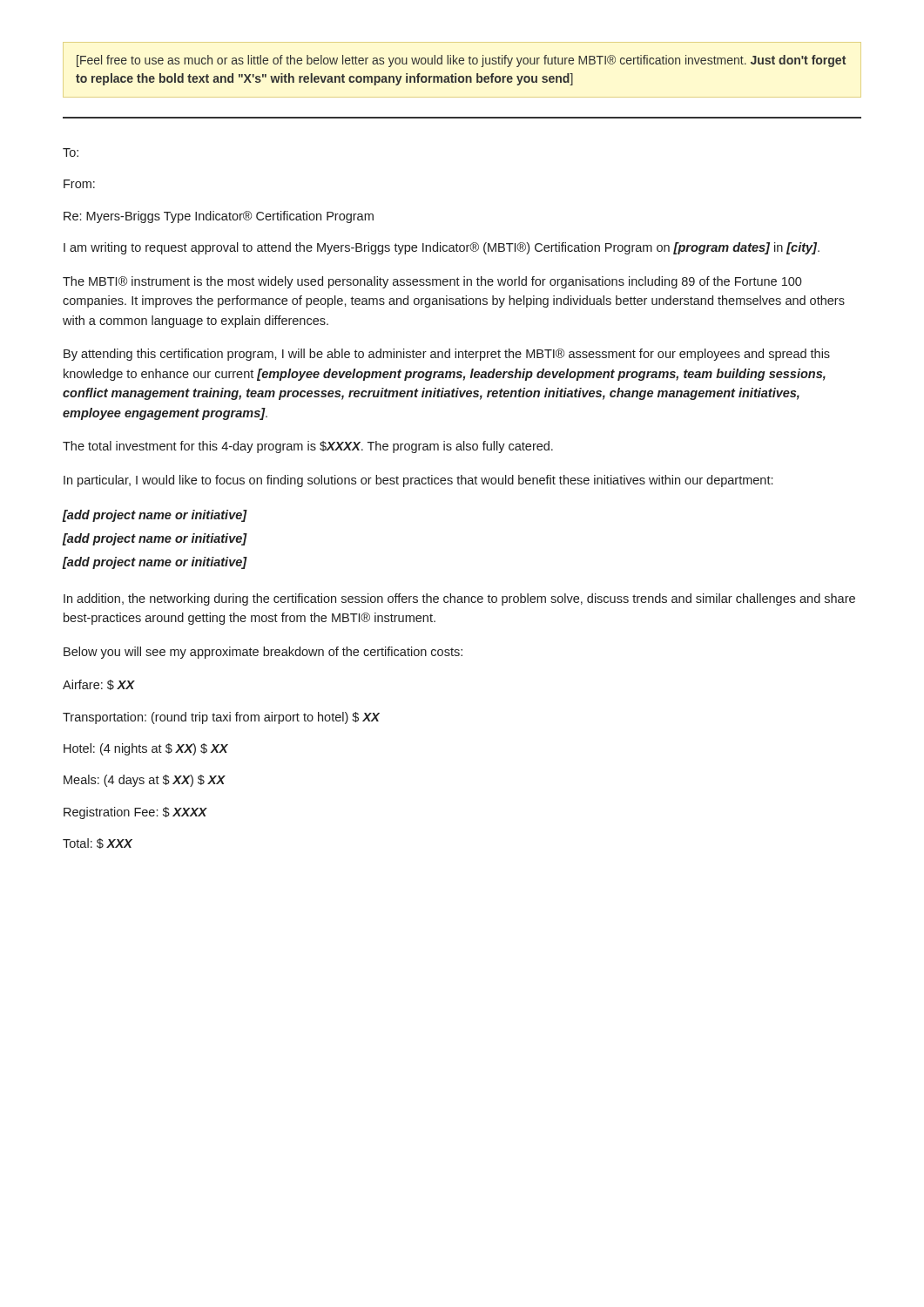Click on the region starting "Meals: (4 days at $ XX) $"
The width and height of the screenshot is (924, 1307).
144,780
